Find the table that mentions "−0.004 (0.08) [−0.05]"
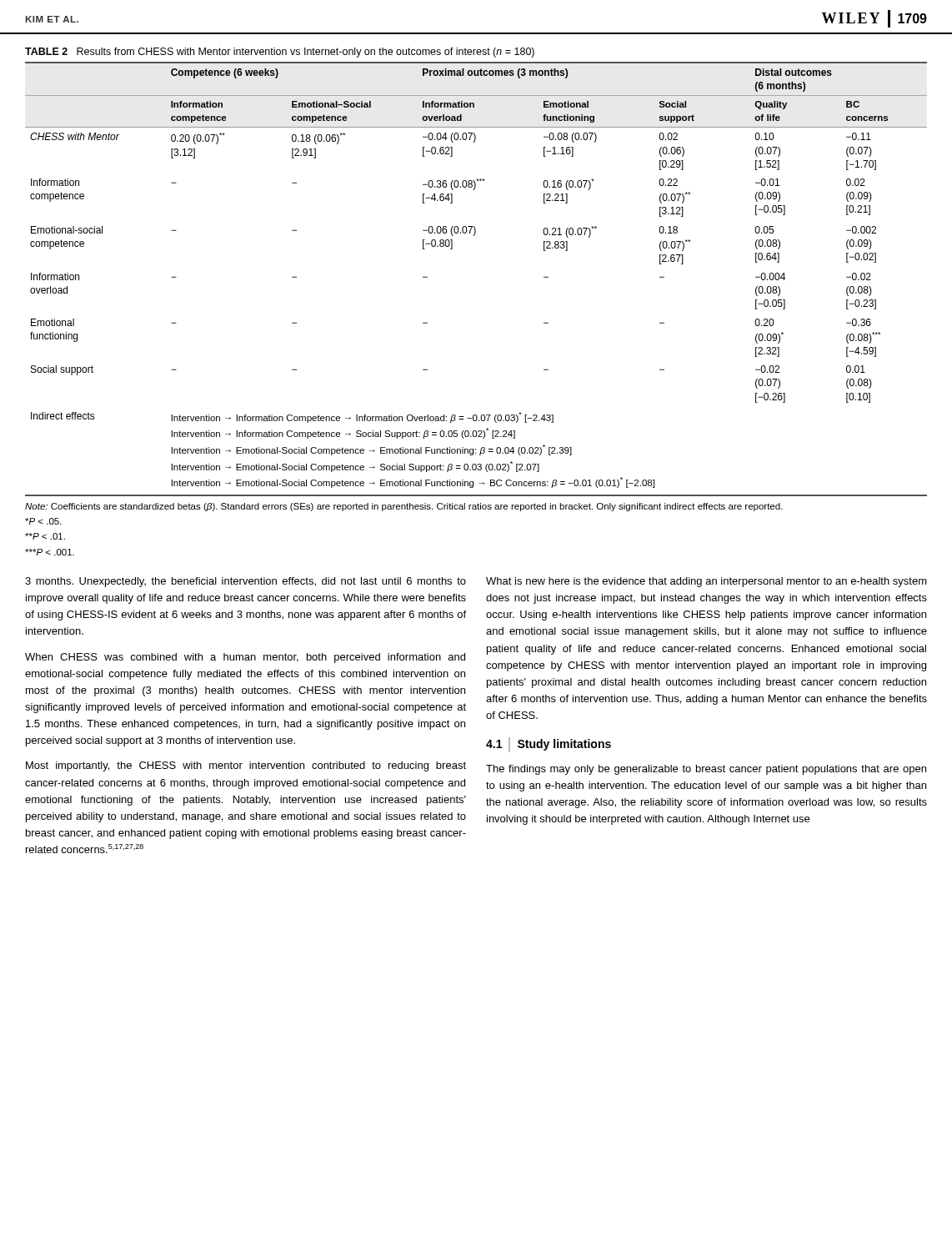This screenshot has width=952, height=1251. (x=476, y=279)
